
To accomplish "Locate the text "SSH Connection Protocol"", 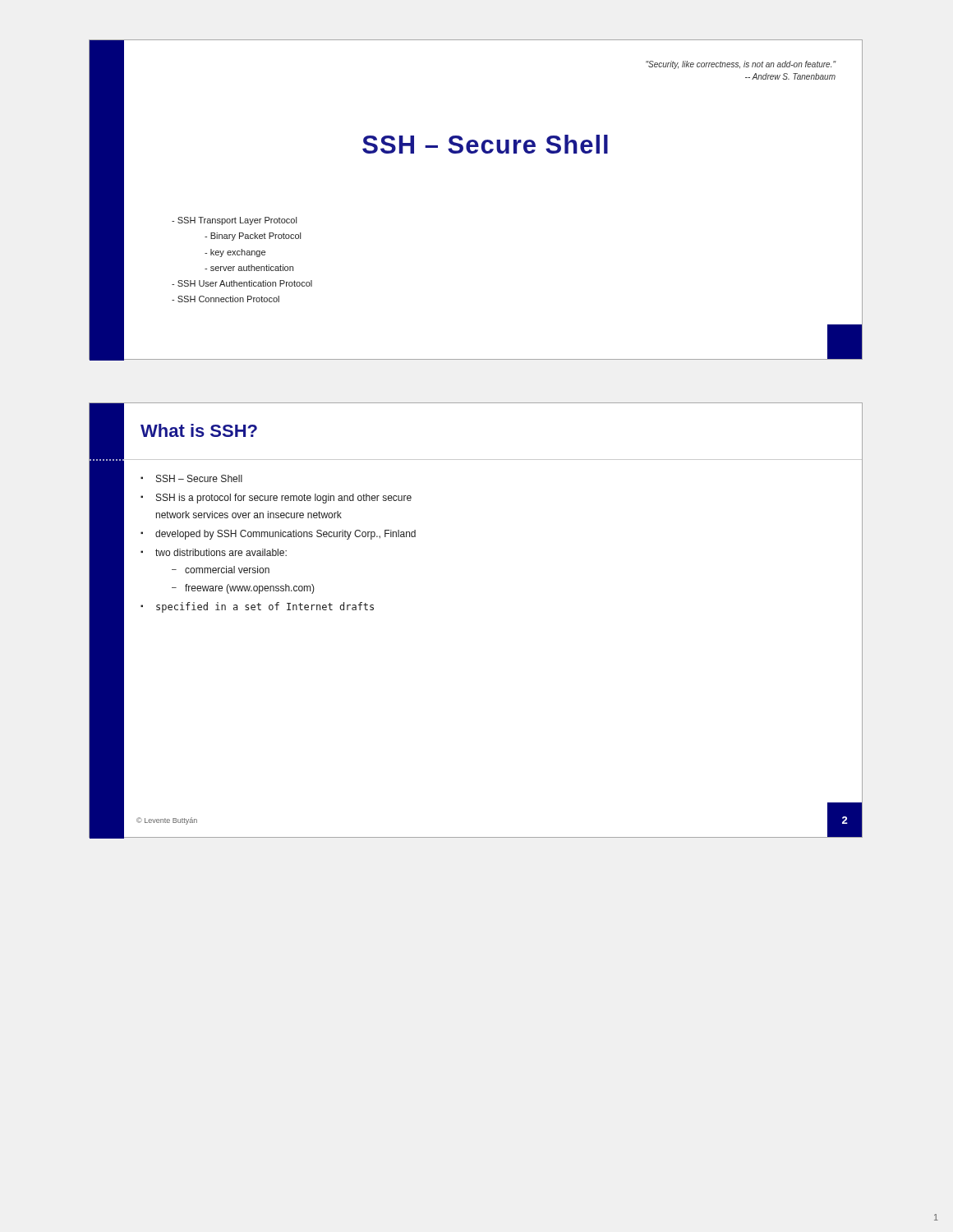I will 226,299.
